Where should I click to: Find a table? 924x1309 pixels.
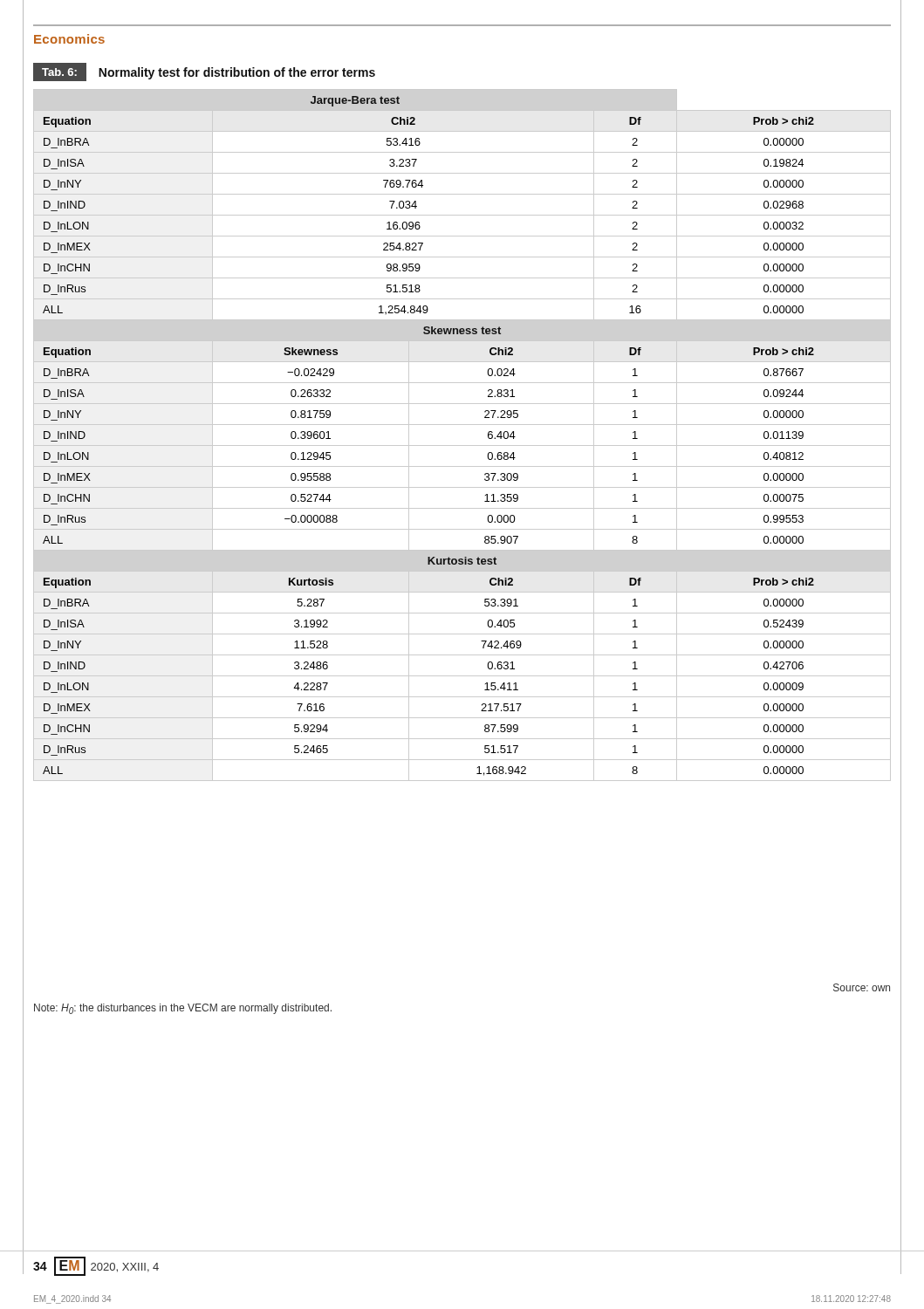pyautogui.click(x=462, y=435)
